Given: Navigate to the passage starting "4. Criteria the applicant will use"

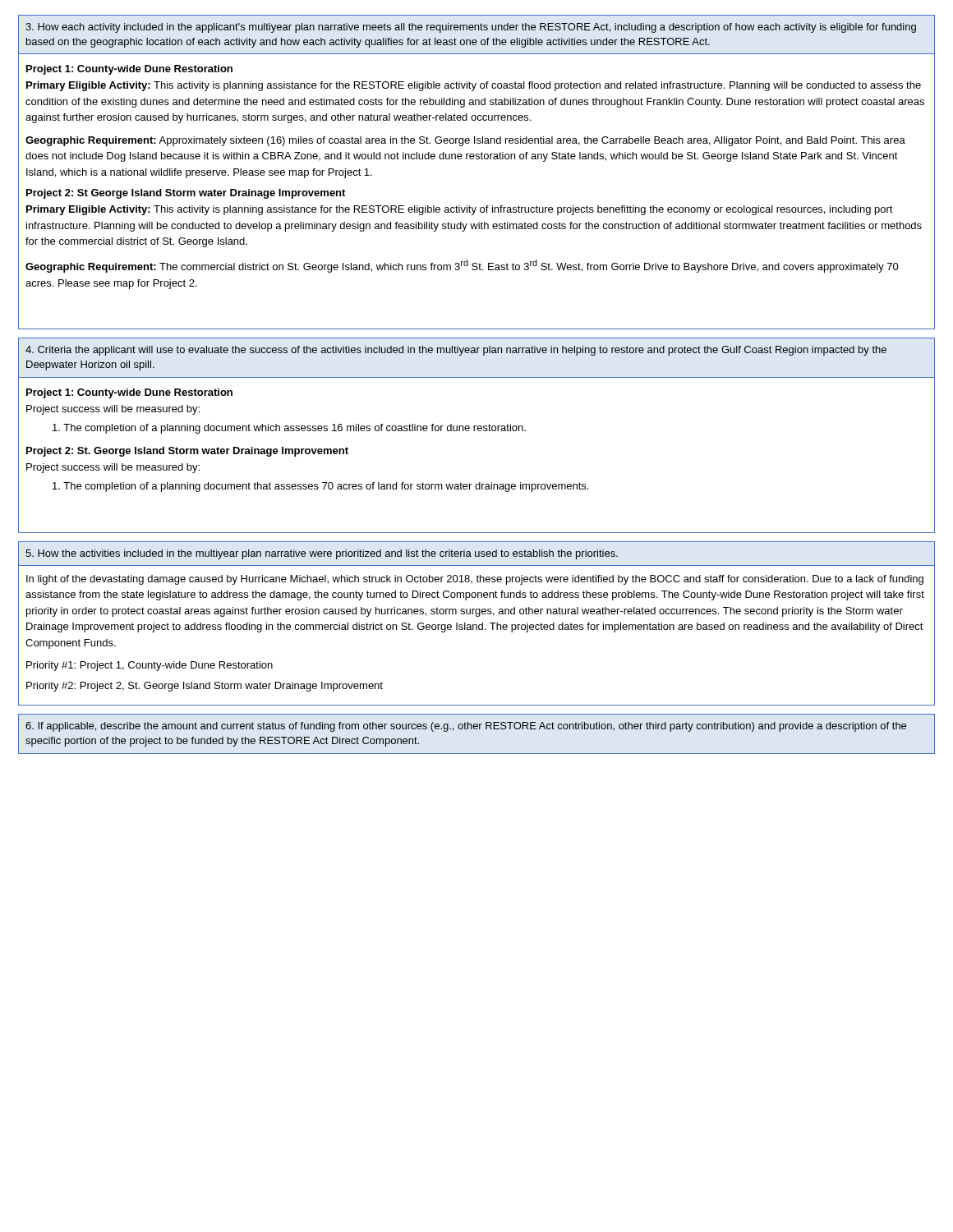Looking at the screenshot, I should 456,357.
